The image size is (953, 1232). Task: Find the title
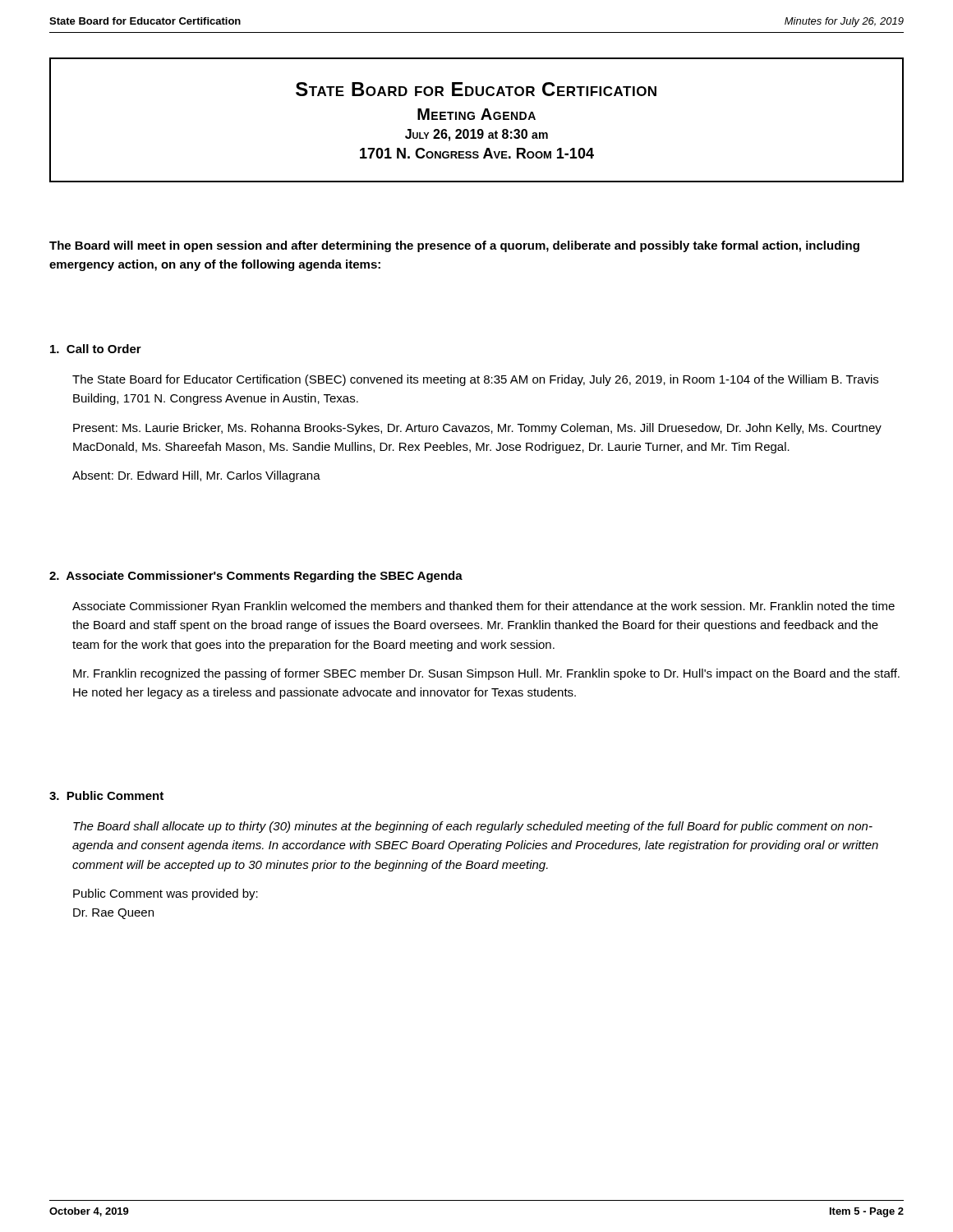tap(476, 120)
